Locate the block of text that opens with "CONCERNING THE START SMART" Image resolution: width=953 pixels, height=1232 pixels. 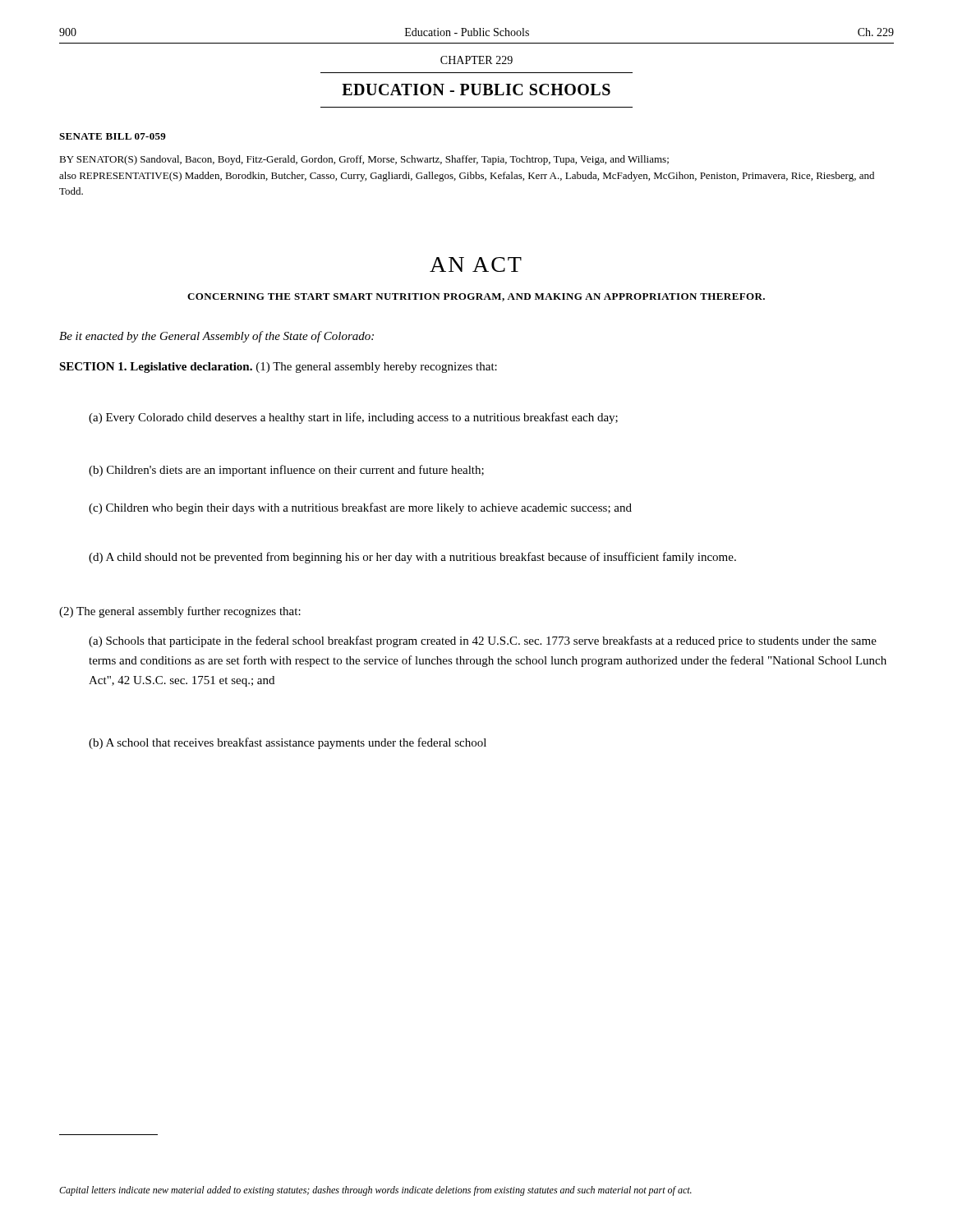(476, 296)
